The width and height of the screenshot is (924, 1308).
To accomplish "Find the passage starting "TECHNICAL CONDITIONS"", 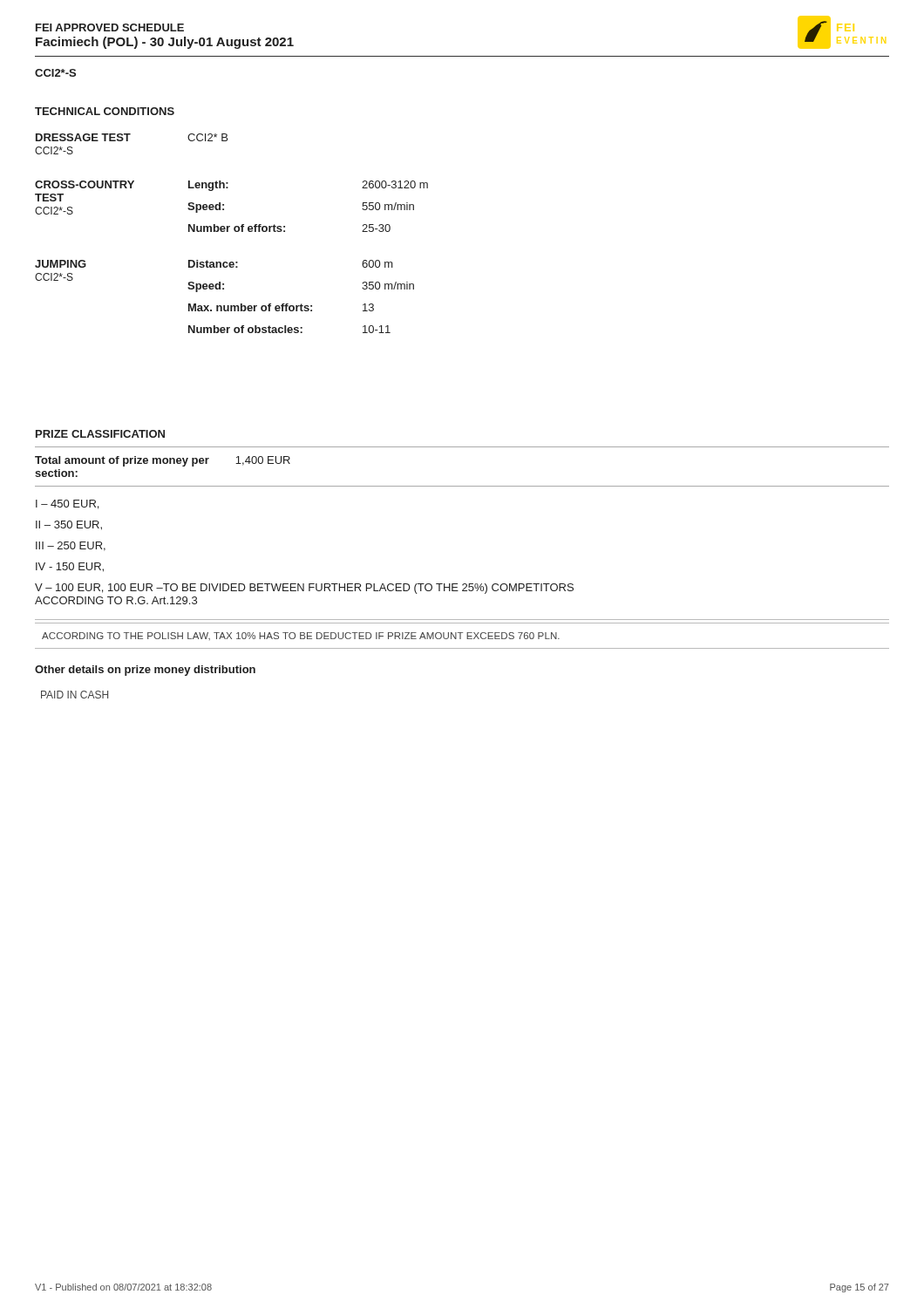I will click(x=105, y=111).
